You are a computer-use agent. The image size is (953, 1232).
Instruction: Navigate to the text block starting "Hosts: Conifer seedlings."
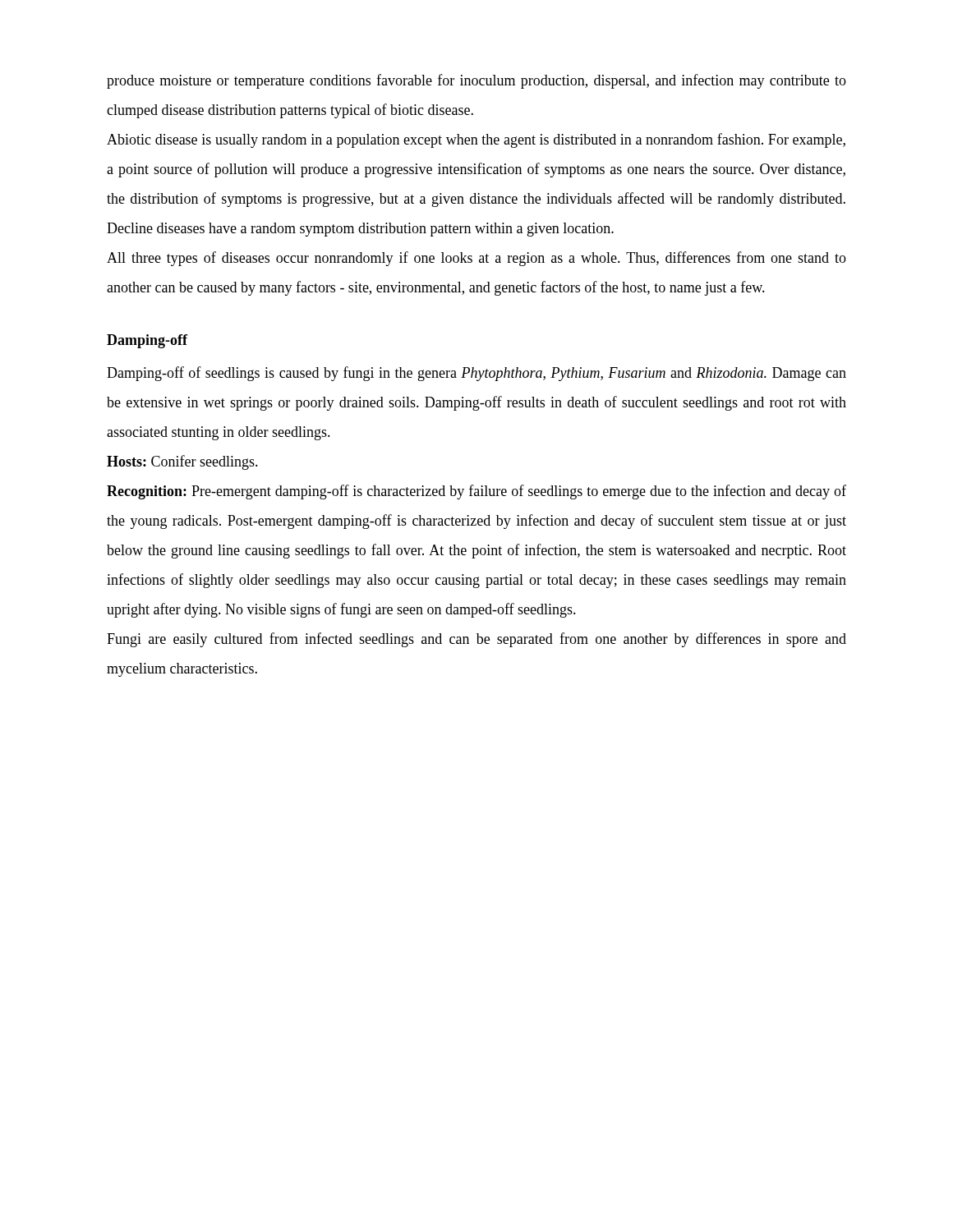pyautogui.click(x=183, y=462)
